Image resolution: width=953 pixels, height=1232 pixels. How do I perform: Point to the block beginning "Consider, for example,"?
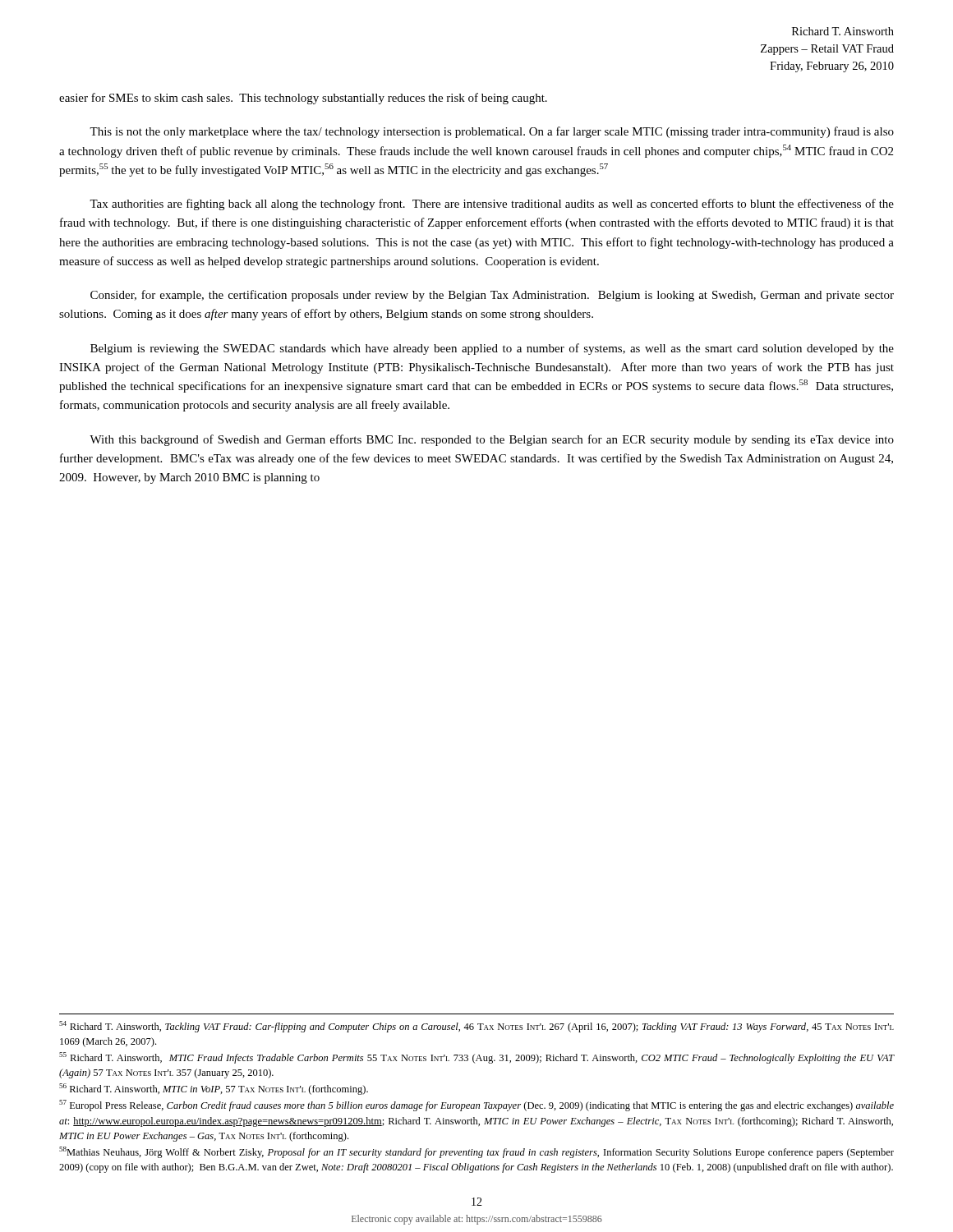(x=476, y=304)
